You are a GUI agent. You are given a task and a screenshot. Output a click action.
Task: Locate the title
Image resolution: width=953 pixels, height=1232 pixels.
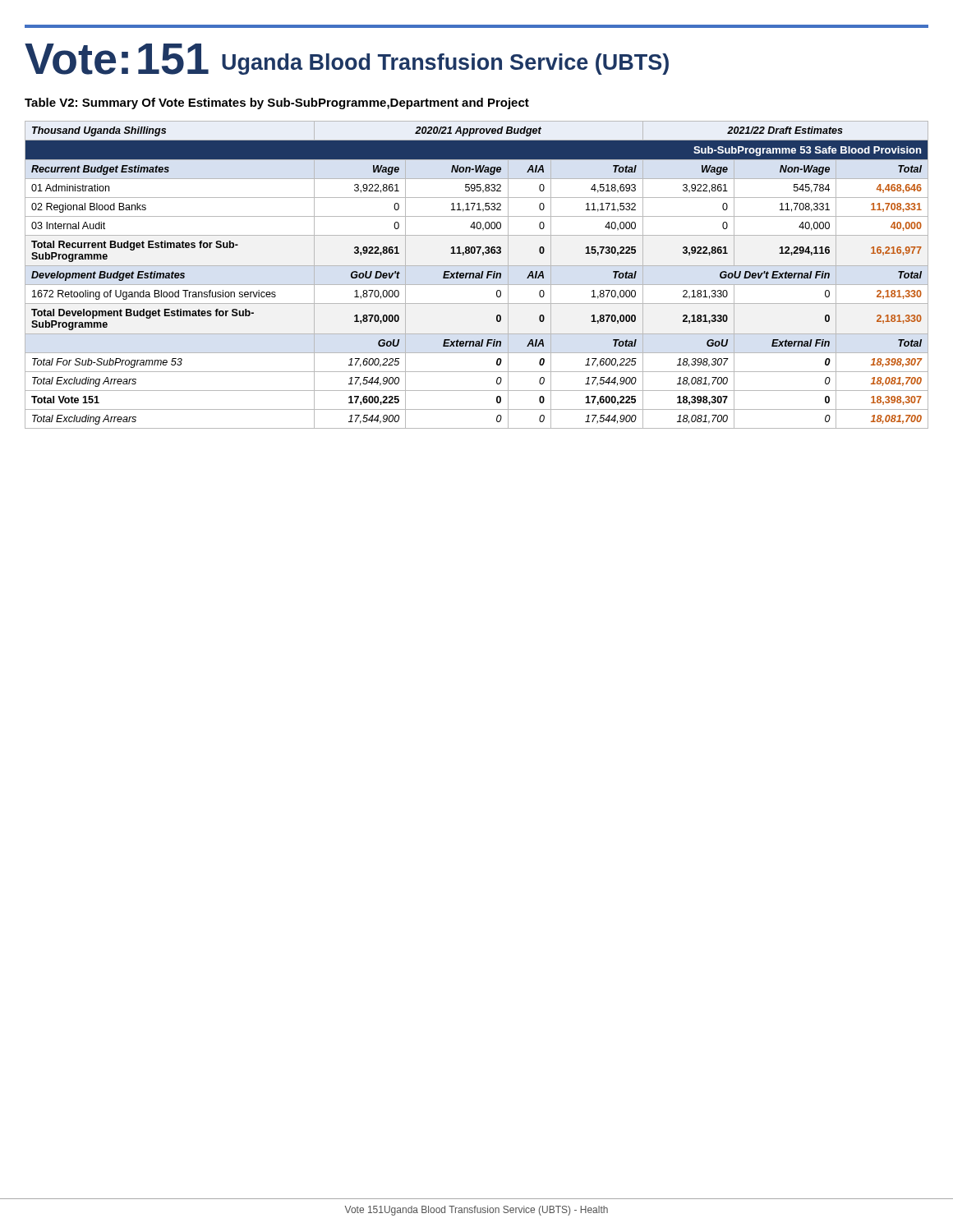347,57
